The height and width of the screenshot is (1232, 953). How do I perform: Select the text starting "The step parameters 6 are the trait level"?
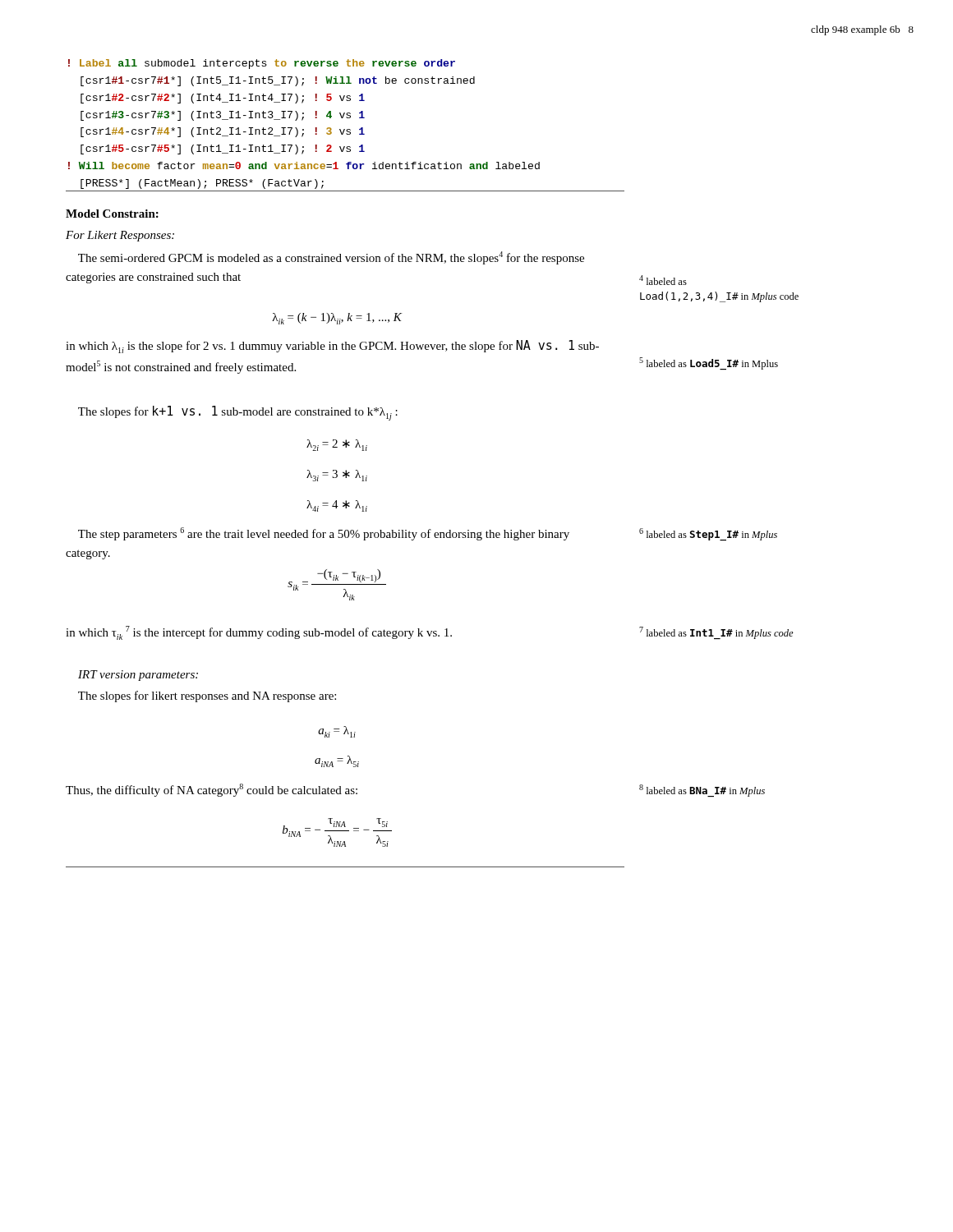318,543
